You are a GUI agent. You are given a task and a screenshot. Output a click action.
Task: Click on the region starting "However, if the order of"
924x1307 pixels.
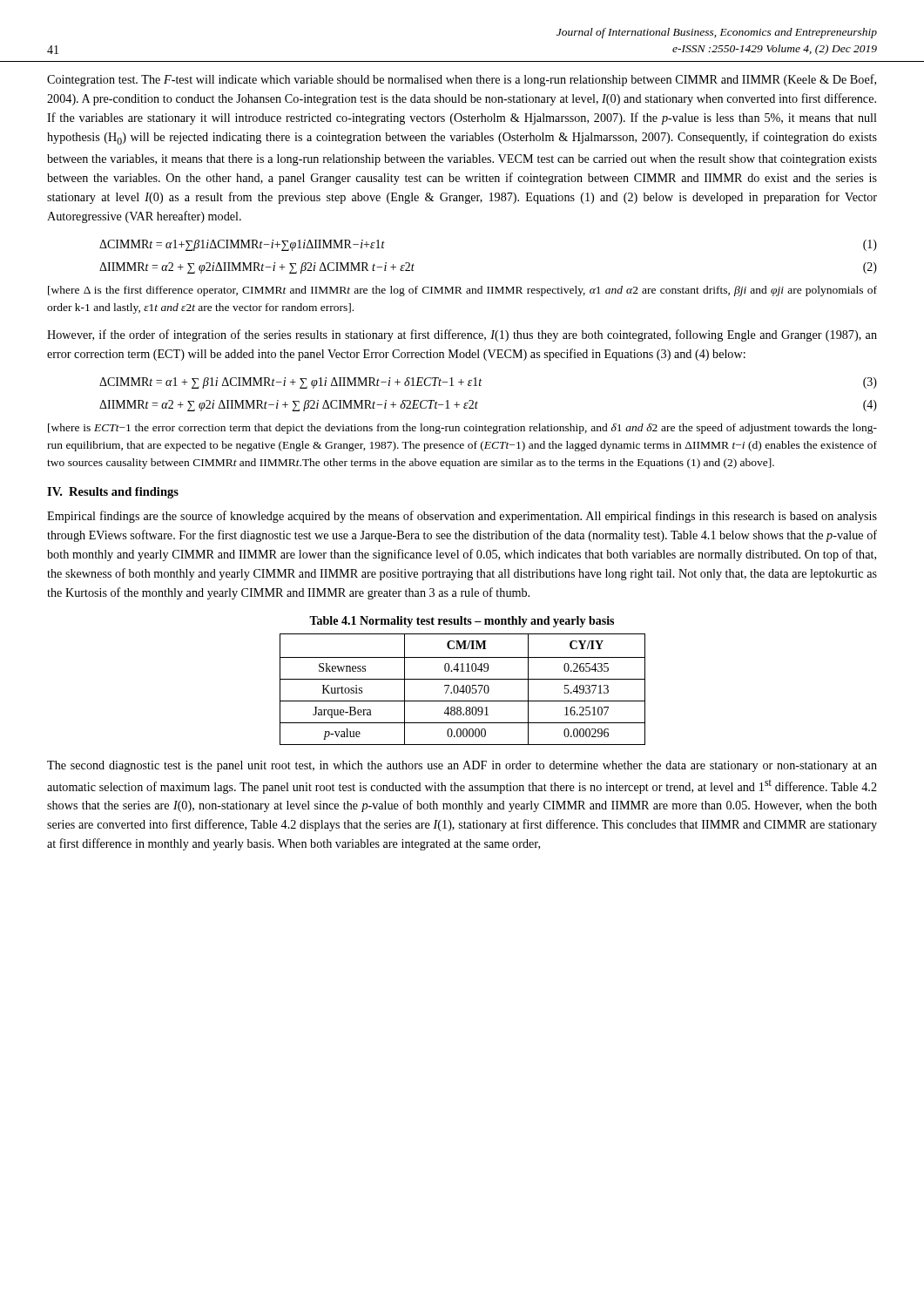pyautogui.click(x=462, y=344)
